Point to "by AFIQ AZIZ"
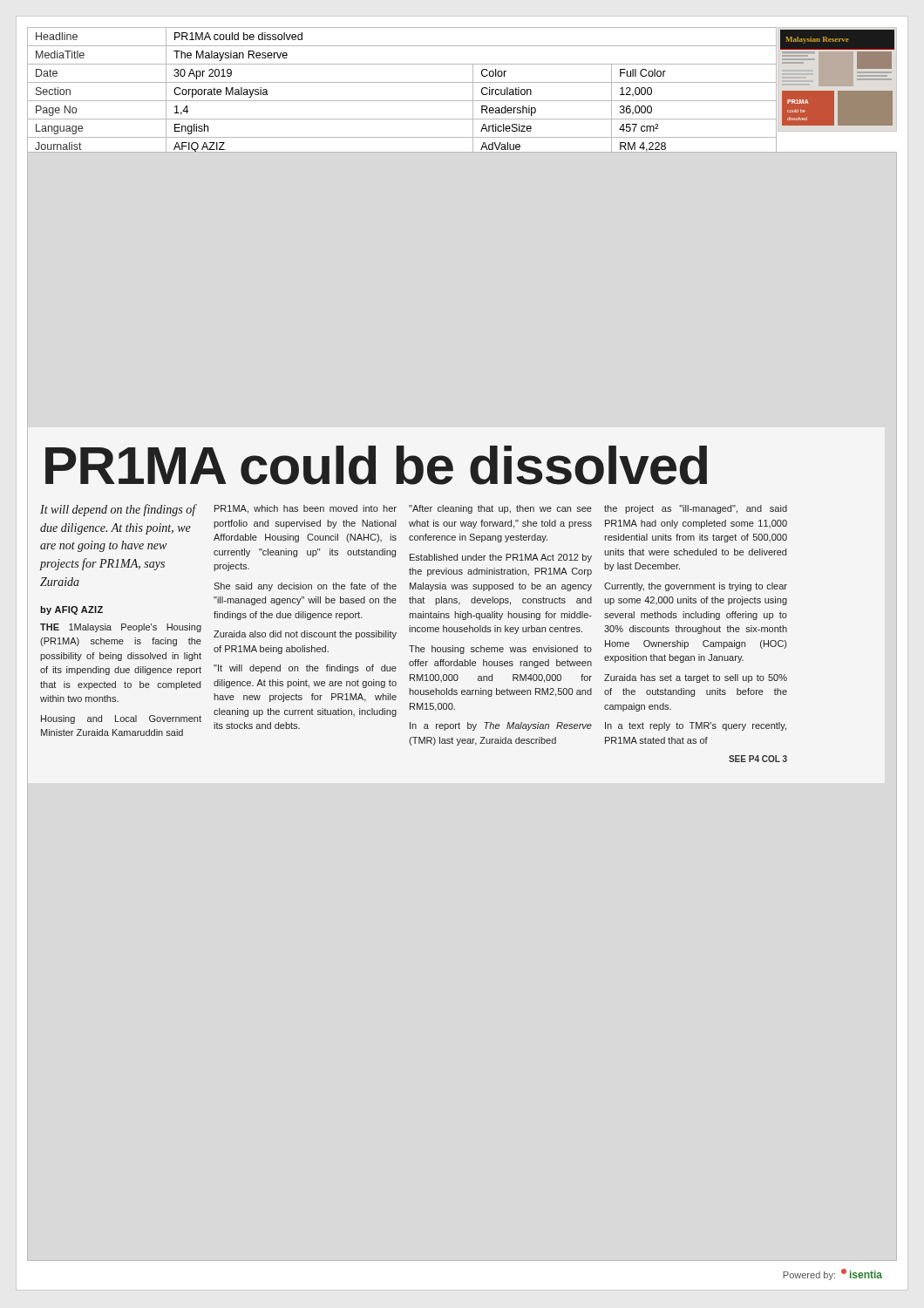Viewport: 924px width, 1308px height. pos(72,609)
